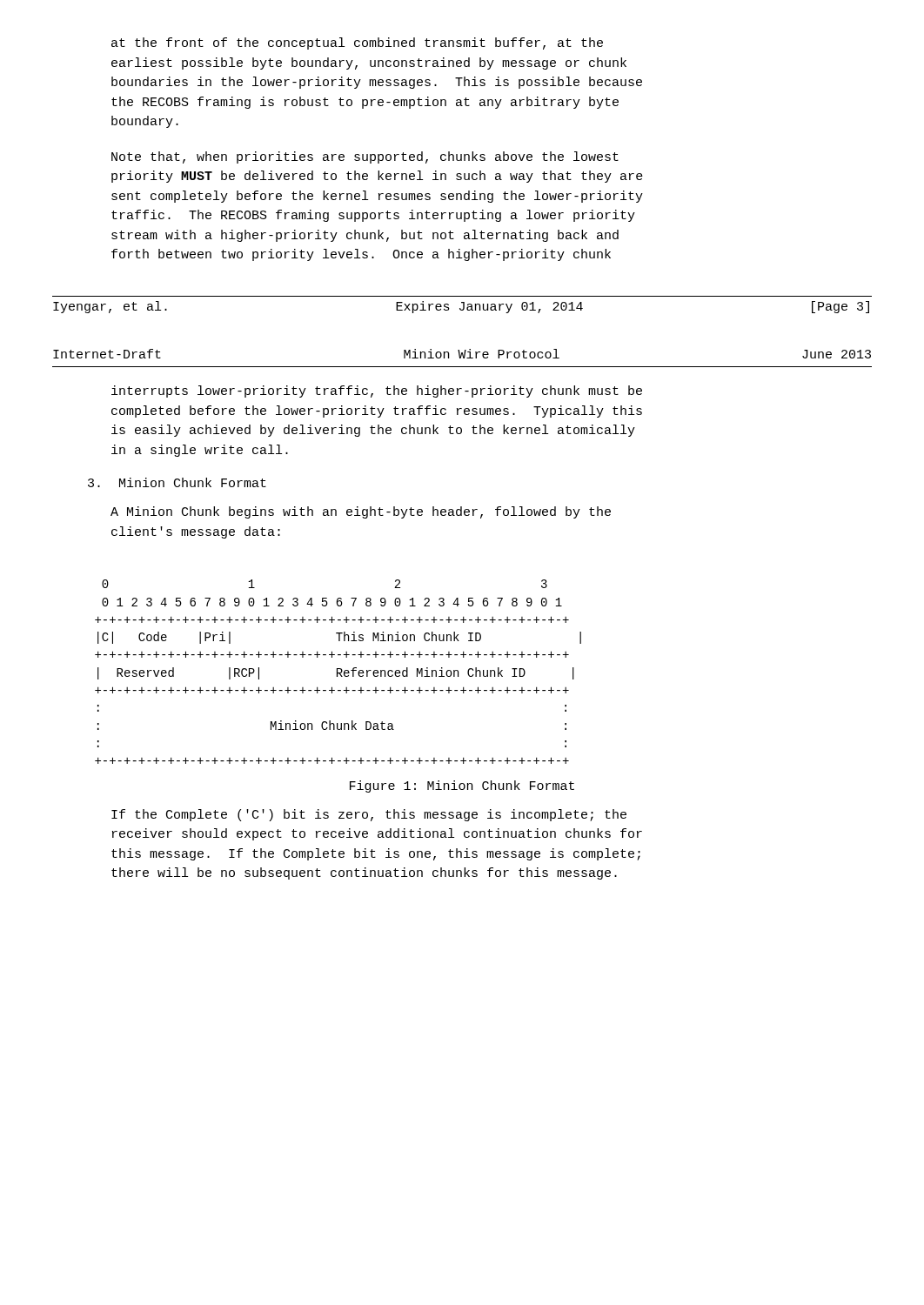Navigate to the region starting "Figure 1: Minion Chunk Format"
924x1305 pixels.
point(462,787)
